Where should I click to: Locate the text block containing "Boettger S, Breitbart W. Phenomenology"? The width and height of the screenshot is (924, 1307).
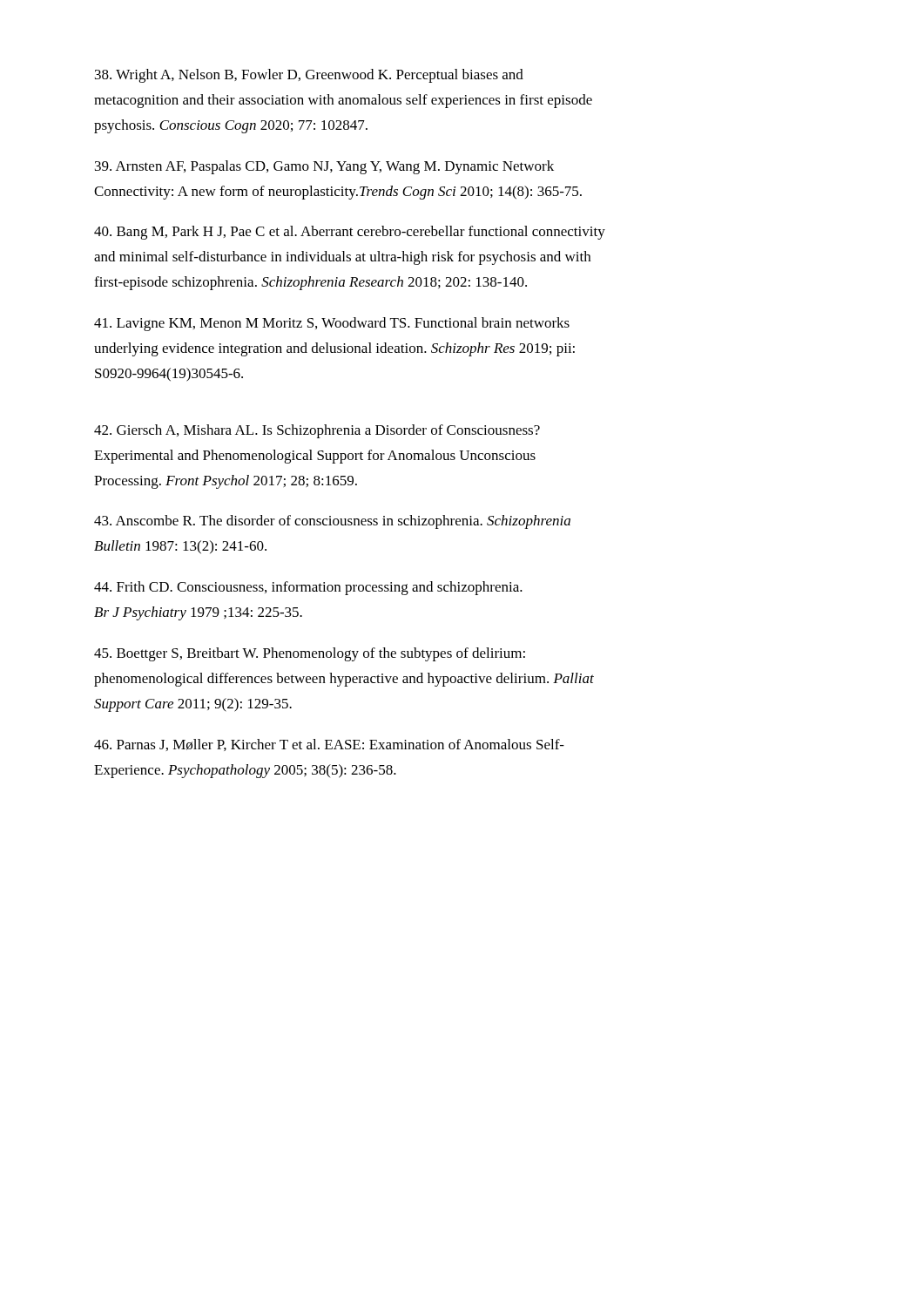pos(452,679)
